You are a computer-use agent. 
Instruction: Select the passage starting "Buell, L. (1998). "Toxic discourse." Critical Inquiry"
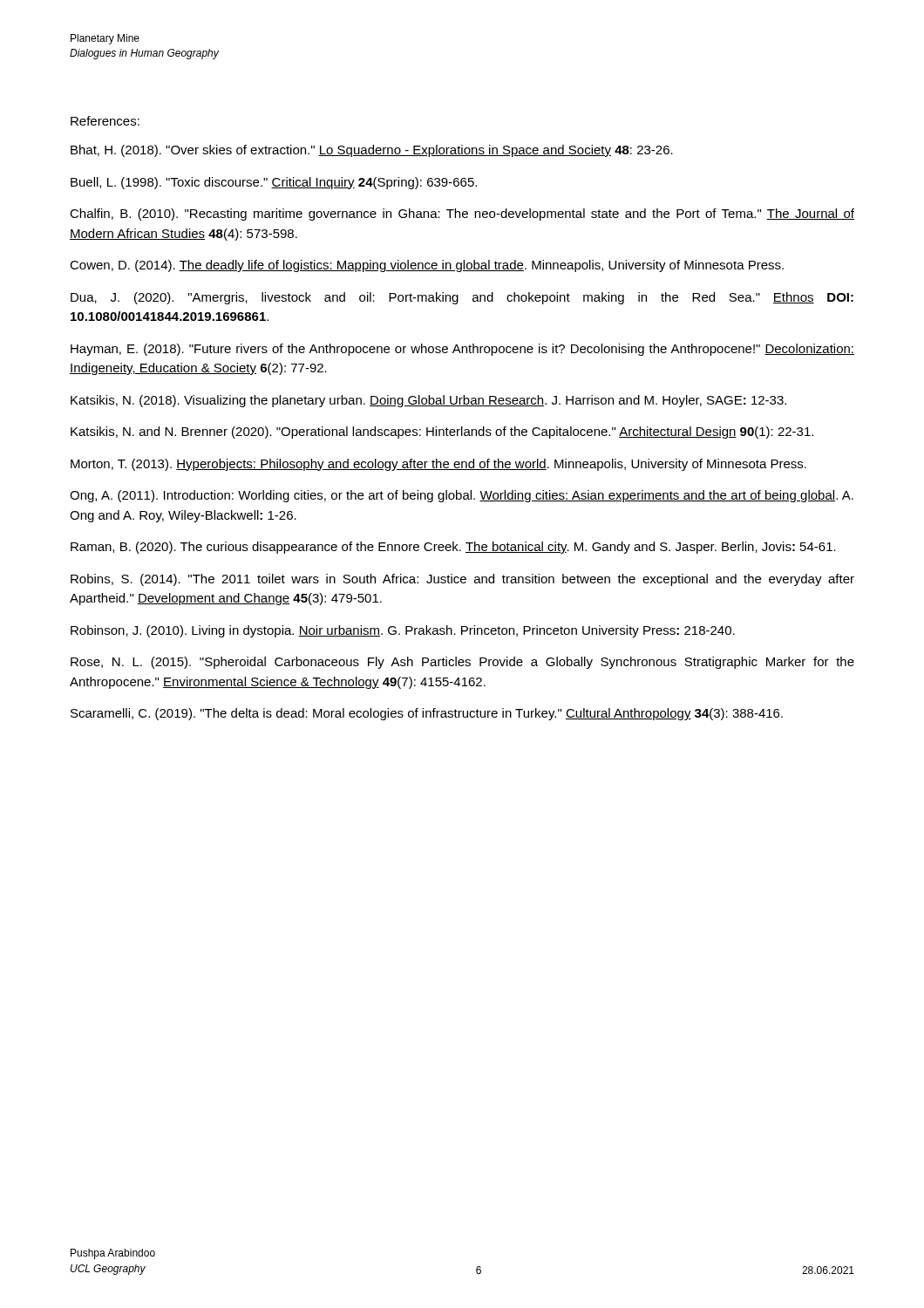[x=274, y=181]
